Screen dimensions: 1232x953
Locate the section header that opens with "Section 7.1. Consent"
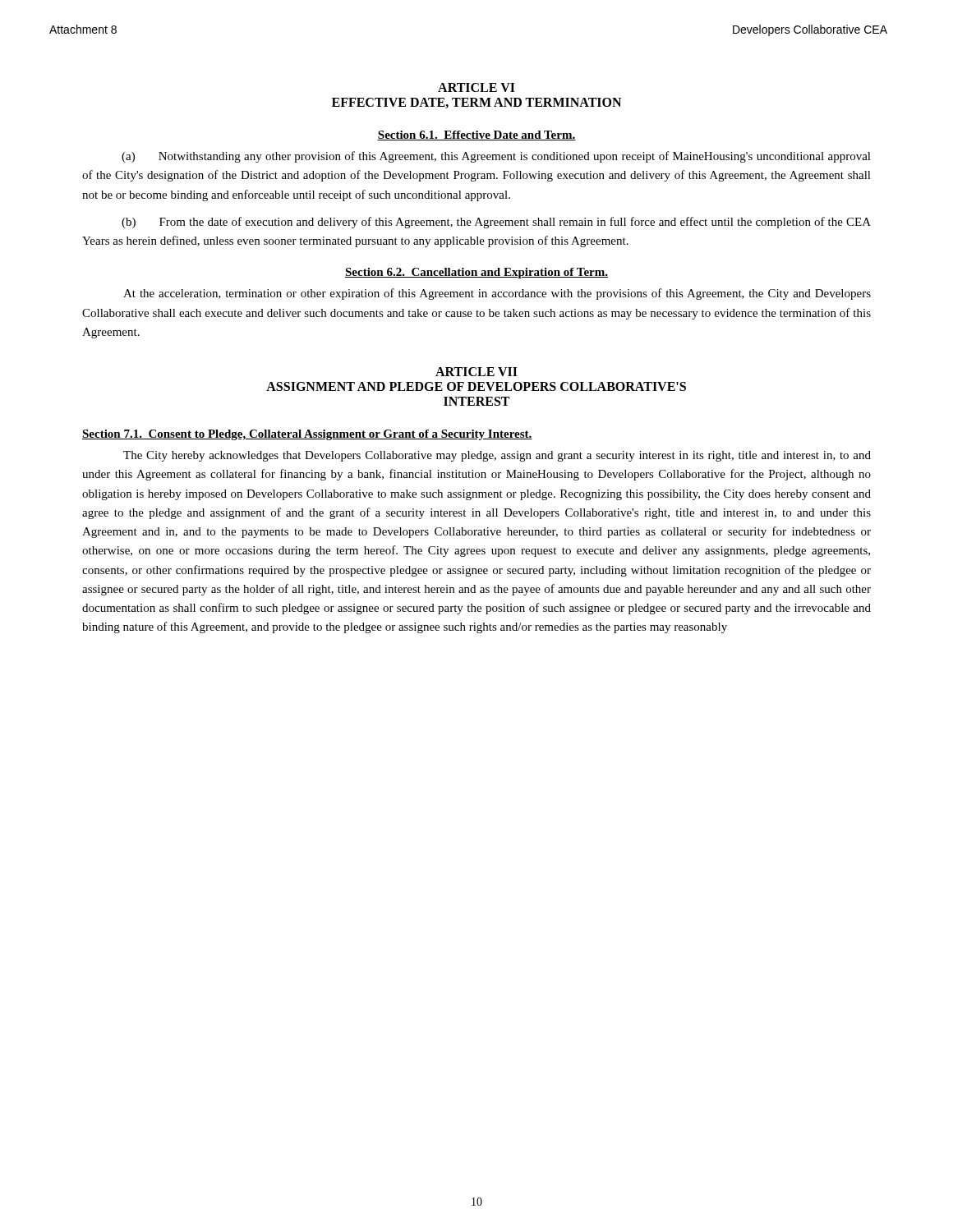pos(307,434)
